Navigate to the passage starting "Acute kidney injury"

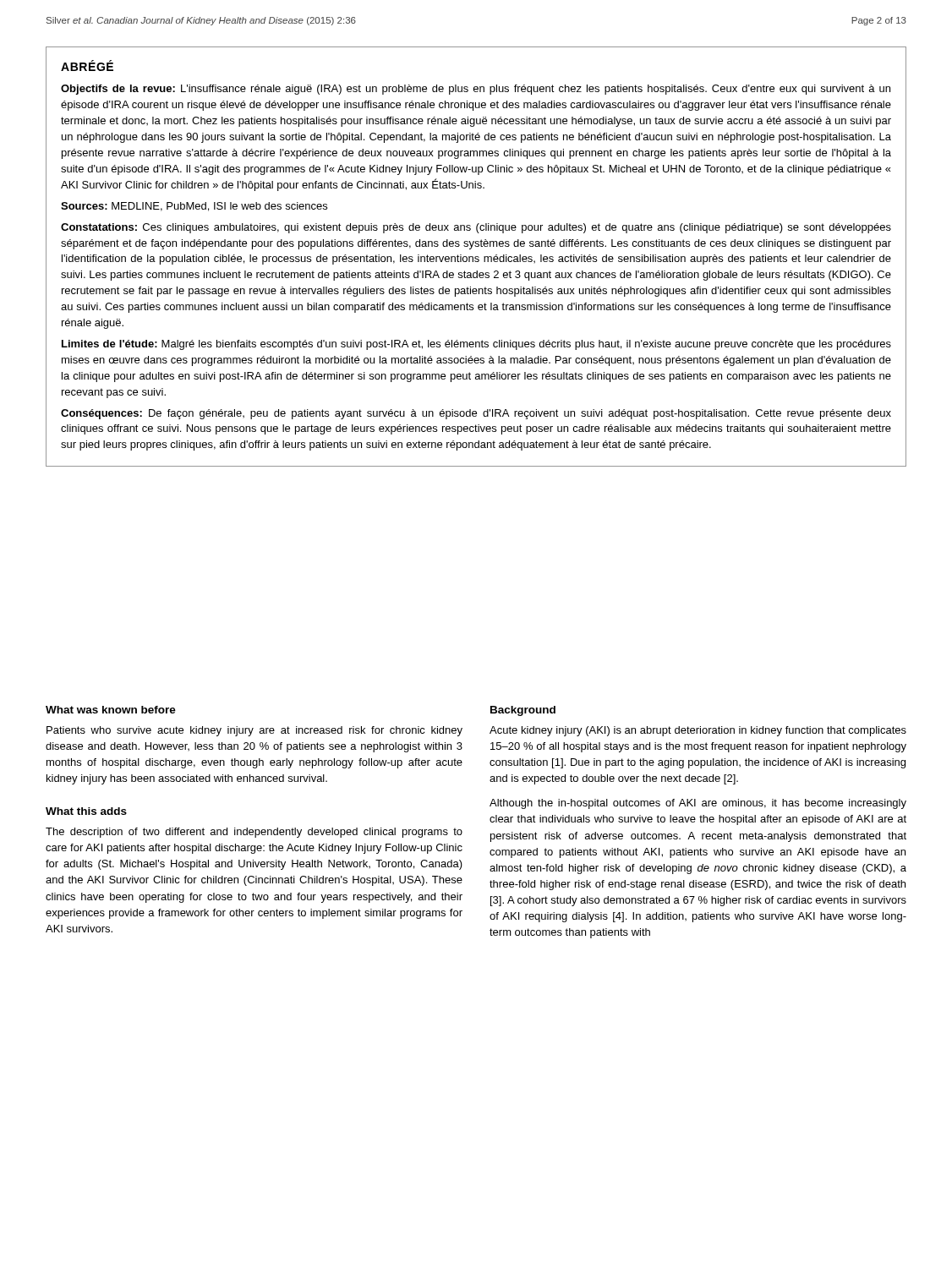(698, 754)
